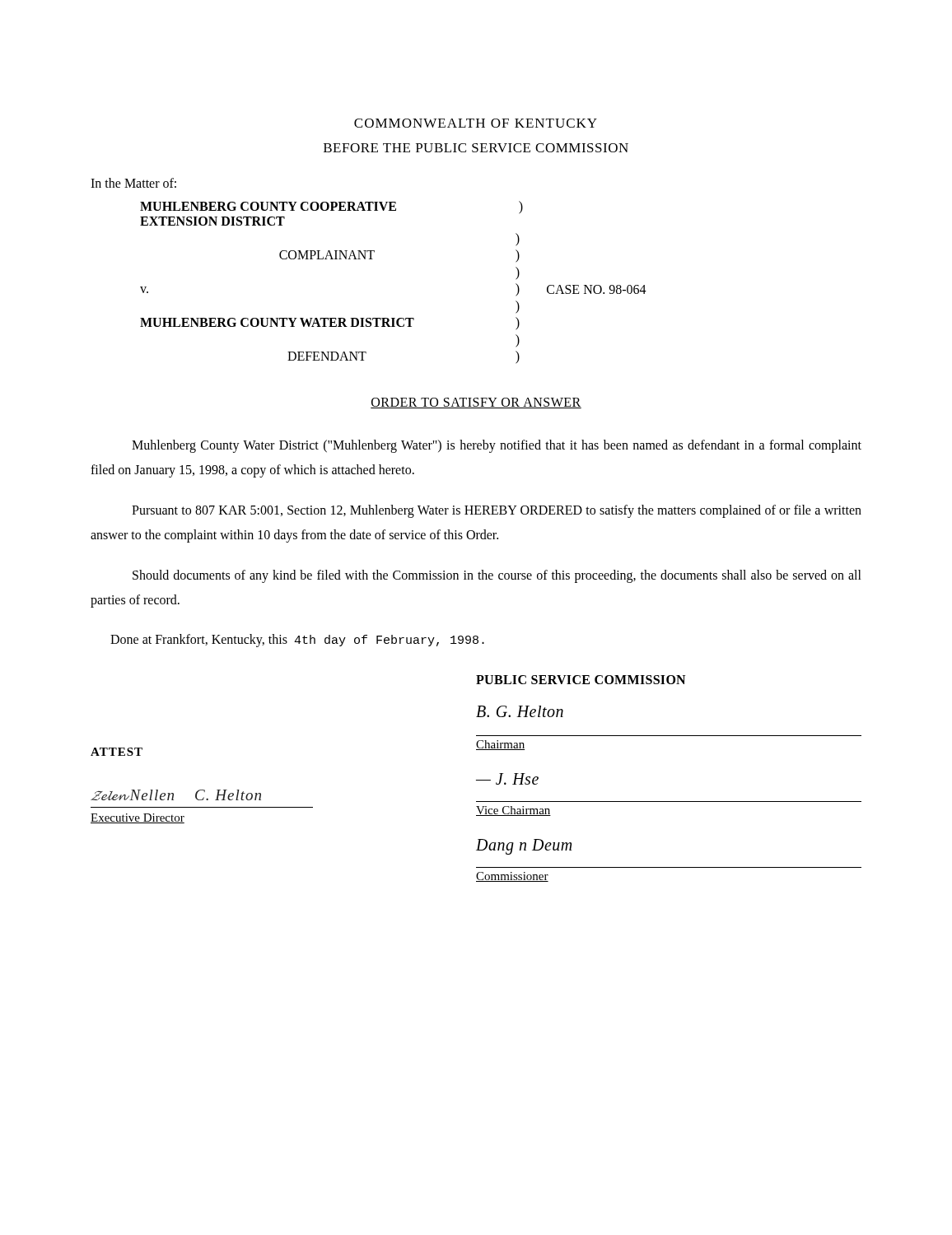This screenshot has width=952, height=1235.
Task: Select the region starting "In the Matter of:"
Action: tap(134, 183)
